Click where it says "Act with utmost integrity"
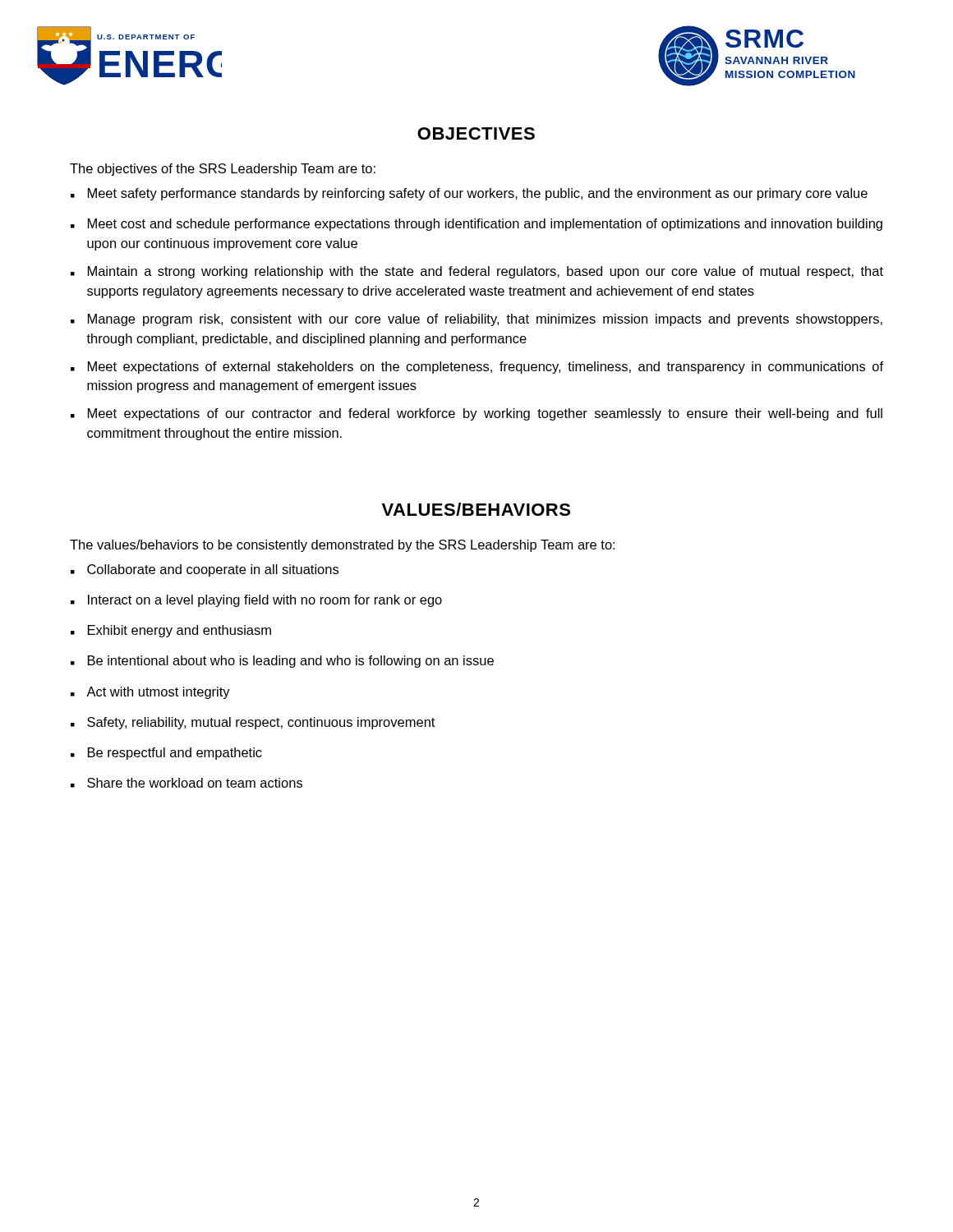Image resolution: width=953 pixels, height=1232 pixels. pyautogui.click(x=158, y=693)
